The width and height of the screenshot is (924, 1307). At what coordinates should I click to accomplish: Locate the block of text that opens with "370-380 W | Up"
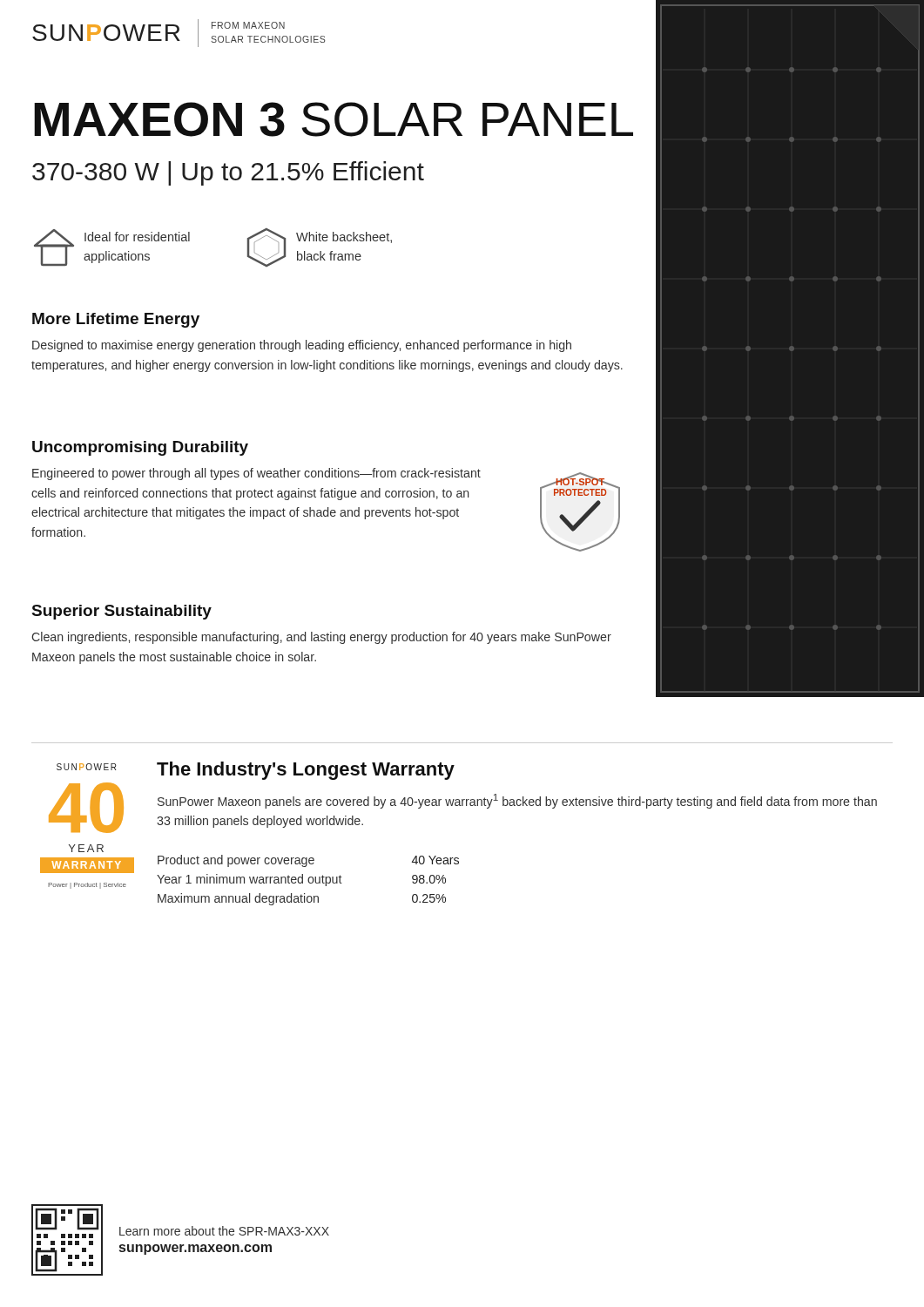click(228, 171)
